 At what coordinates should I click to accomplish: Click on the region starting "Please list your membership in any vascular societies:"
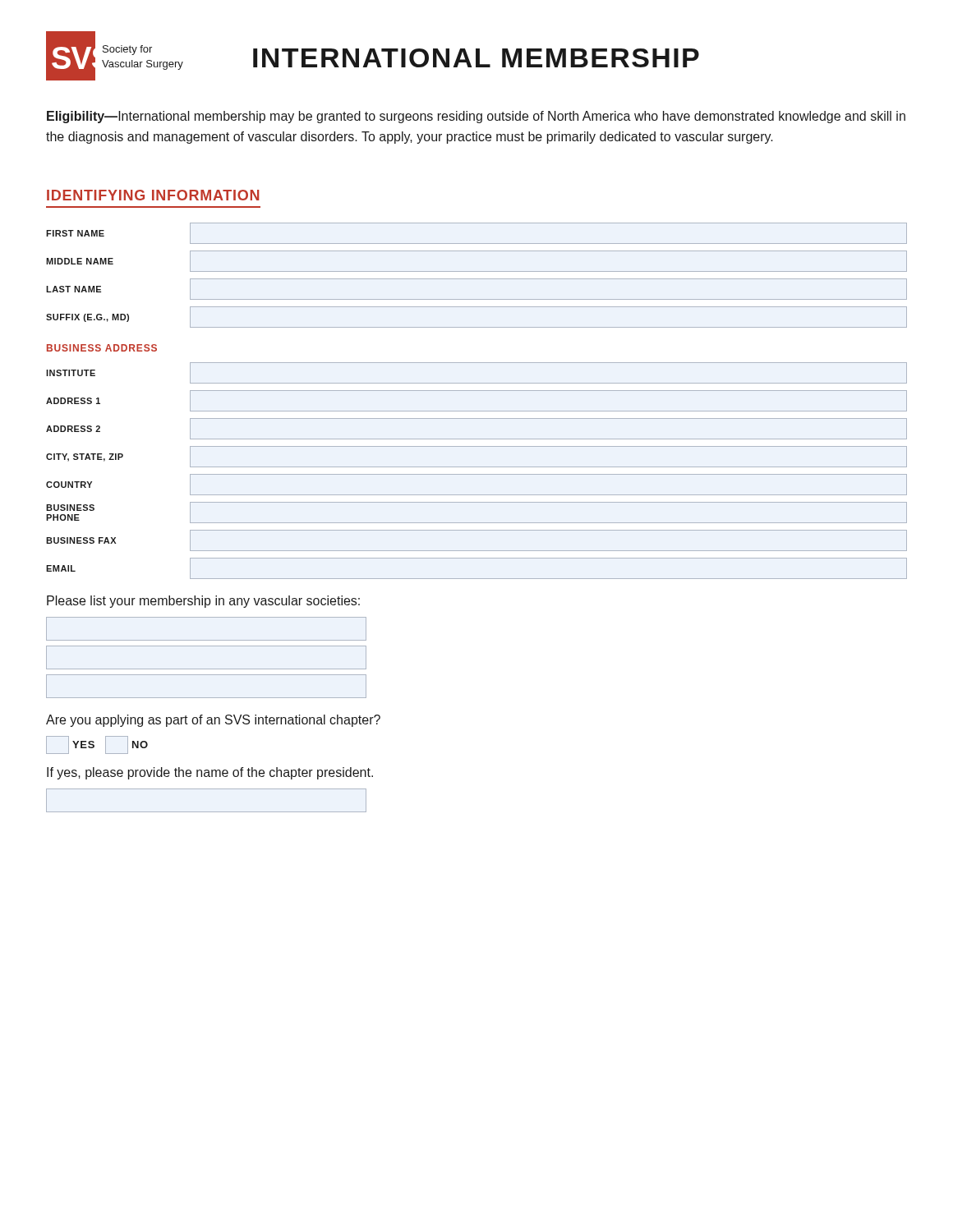(203, 600)
